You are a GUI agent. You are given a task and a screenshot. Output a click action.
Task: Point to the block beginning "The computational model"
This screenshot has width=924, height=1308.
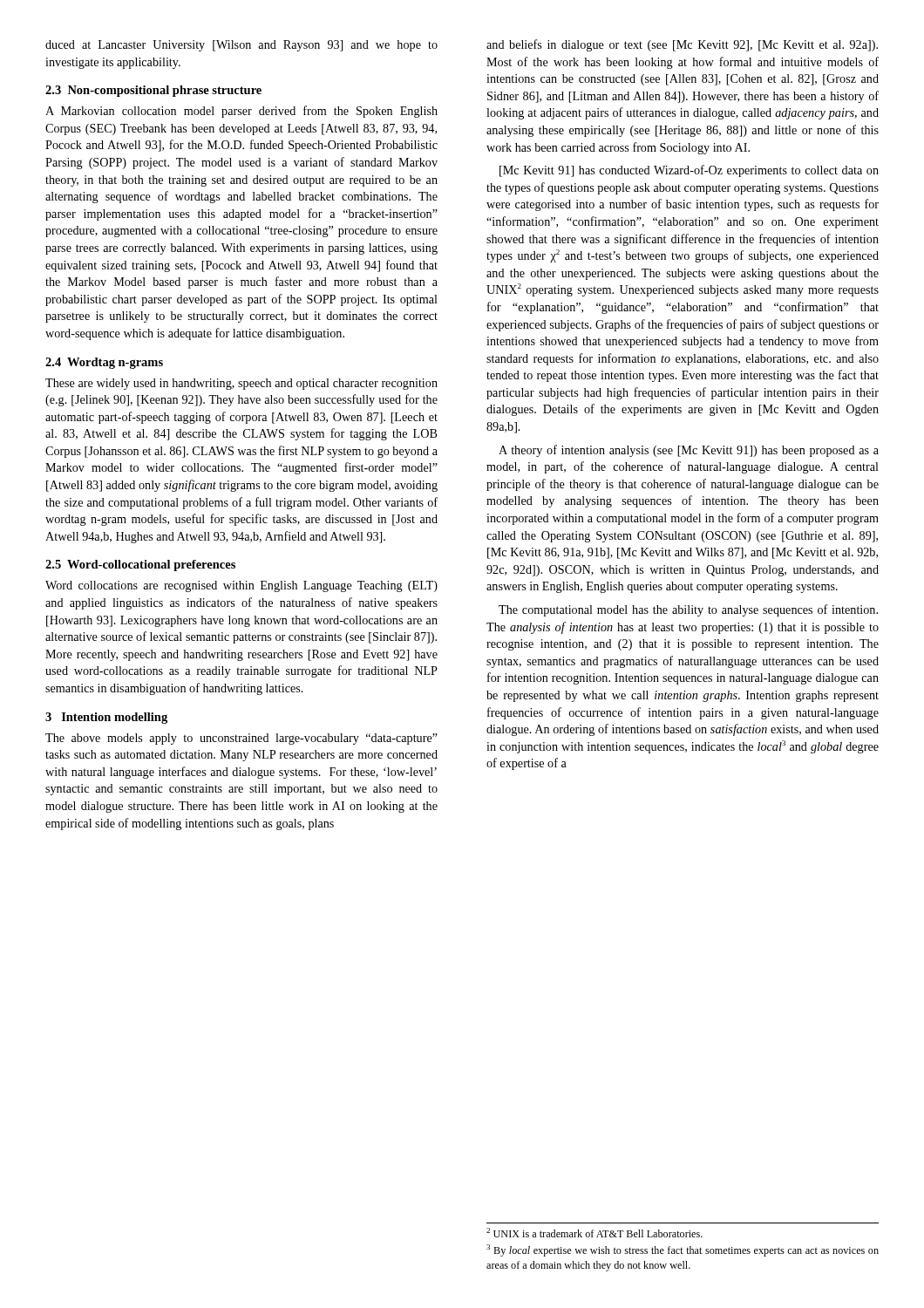click(683, 687)
